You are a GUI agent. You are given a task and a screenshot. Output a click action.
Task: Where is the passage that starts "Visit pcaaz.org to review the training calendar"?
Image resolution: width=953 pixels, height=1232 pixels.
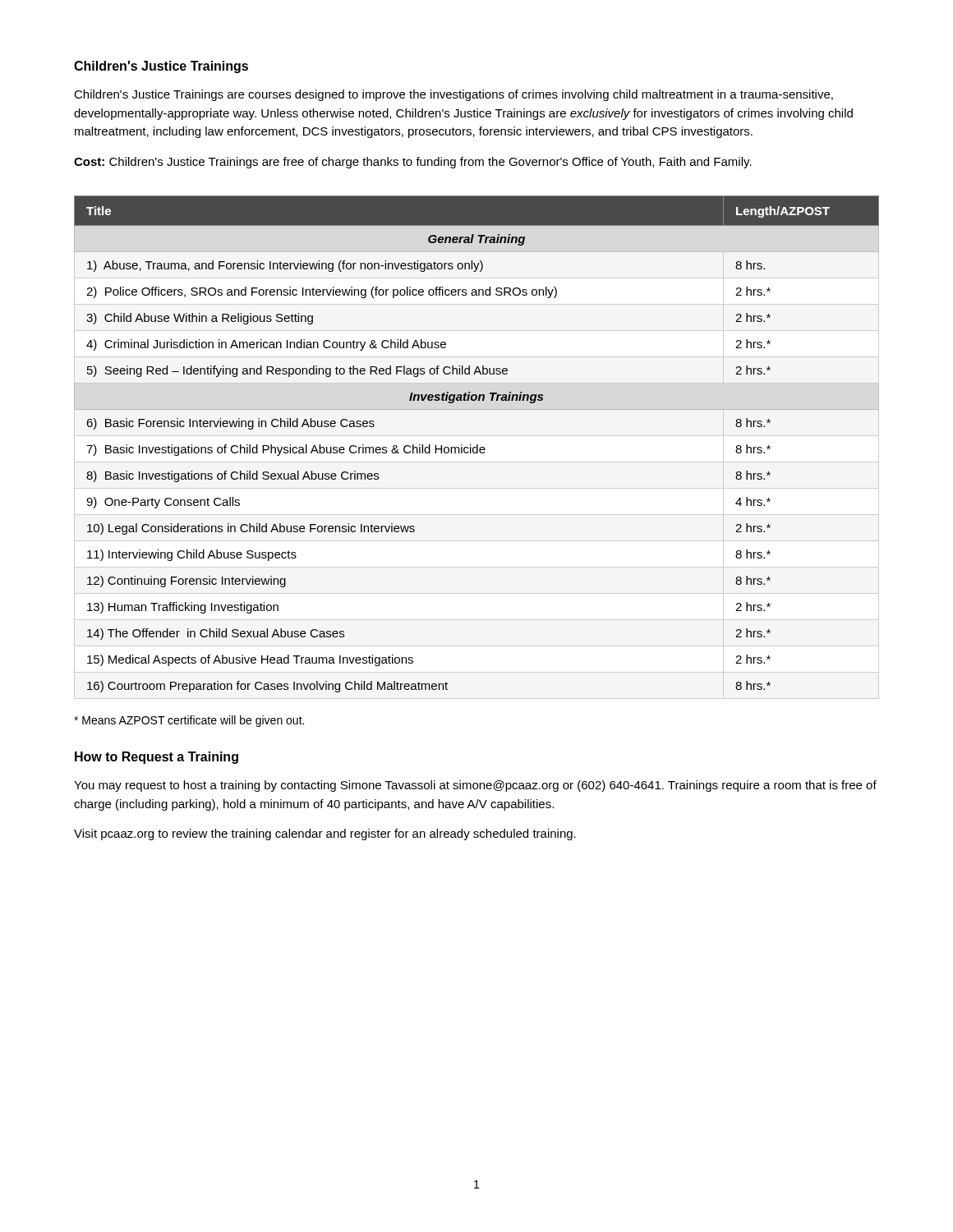click(x=325, y=833)
